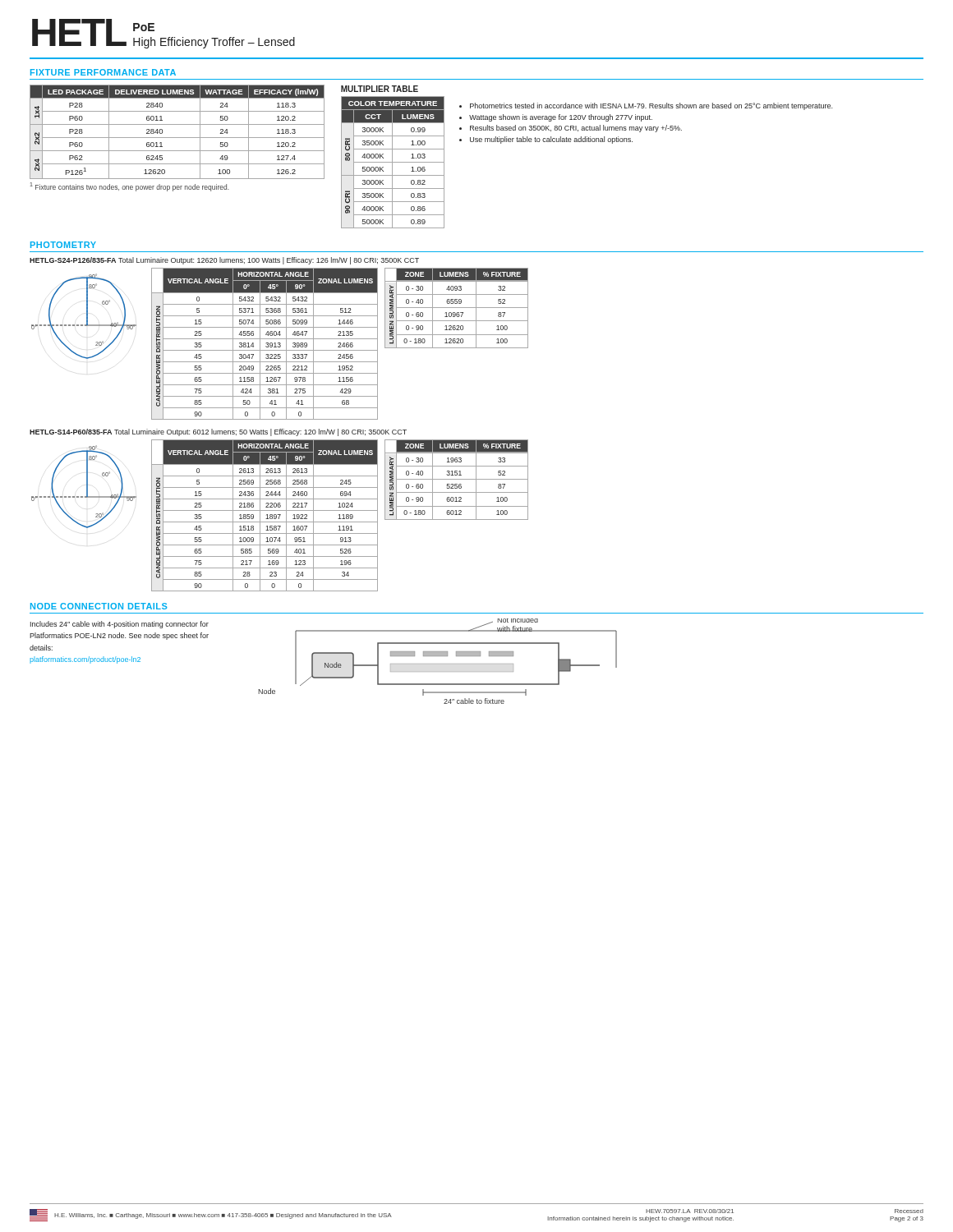This screenshot has height=1232, width=953.
Task: Find the schematic
Action: tap(444, 685)
